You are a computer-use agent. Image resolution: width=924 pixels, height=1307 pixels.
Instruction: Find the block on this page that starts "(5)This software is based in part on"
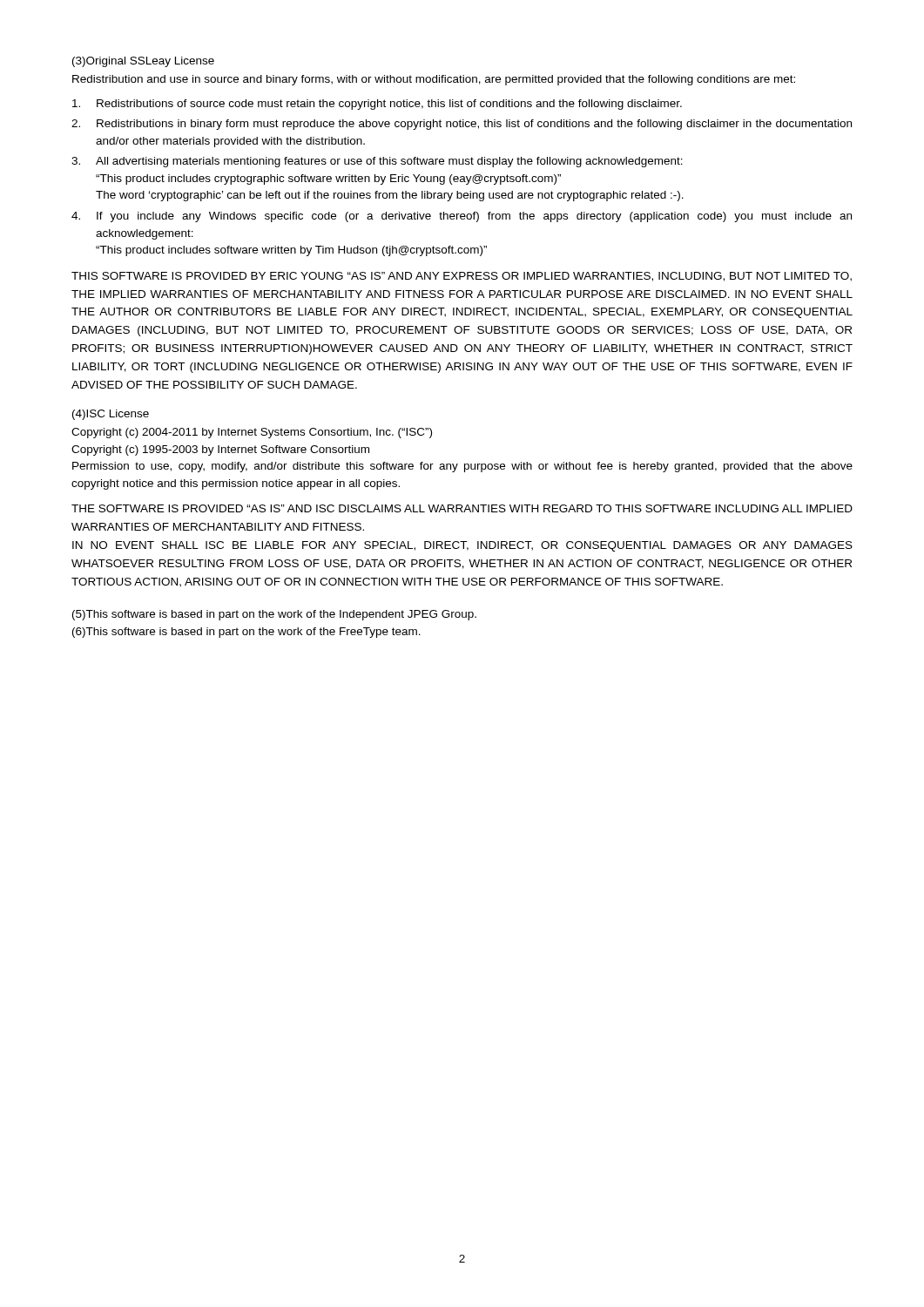[274, 622]
